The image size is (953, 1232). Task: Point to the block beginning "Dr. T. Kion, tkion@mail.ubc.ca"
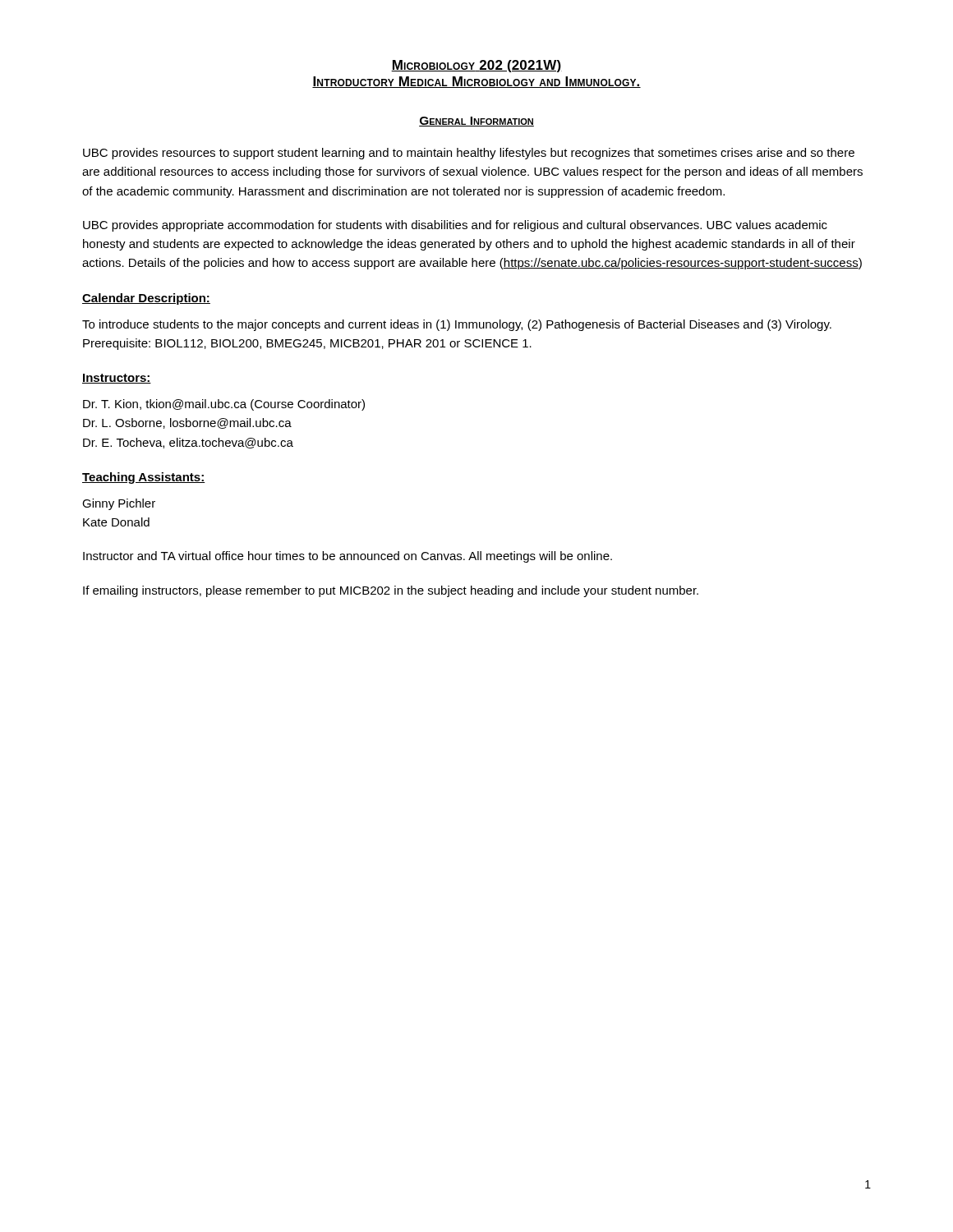pos(224,423)
